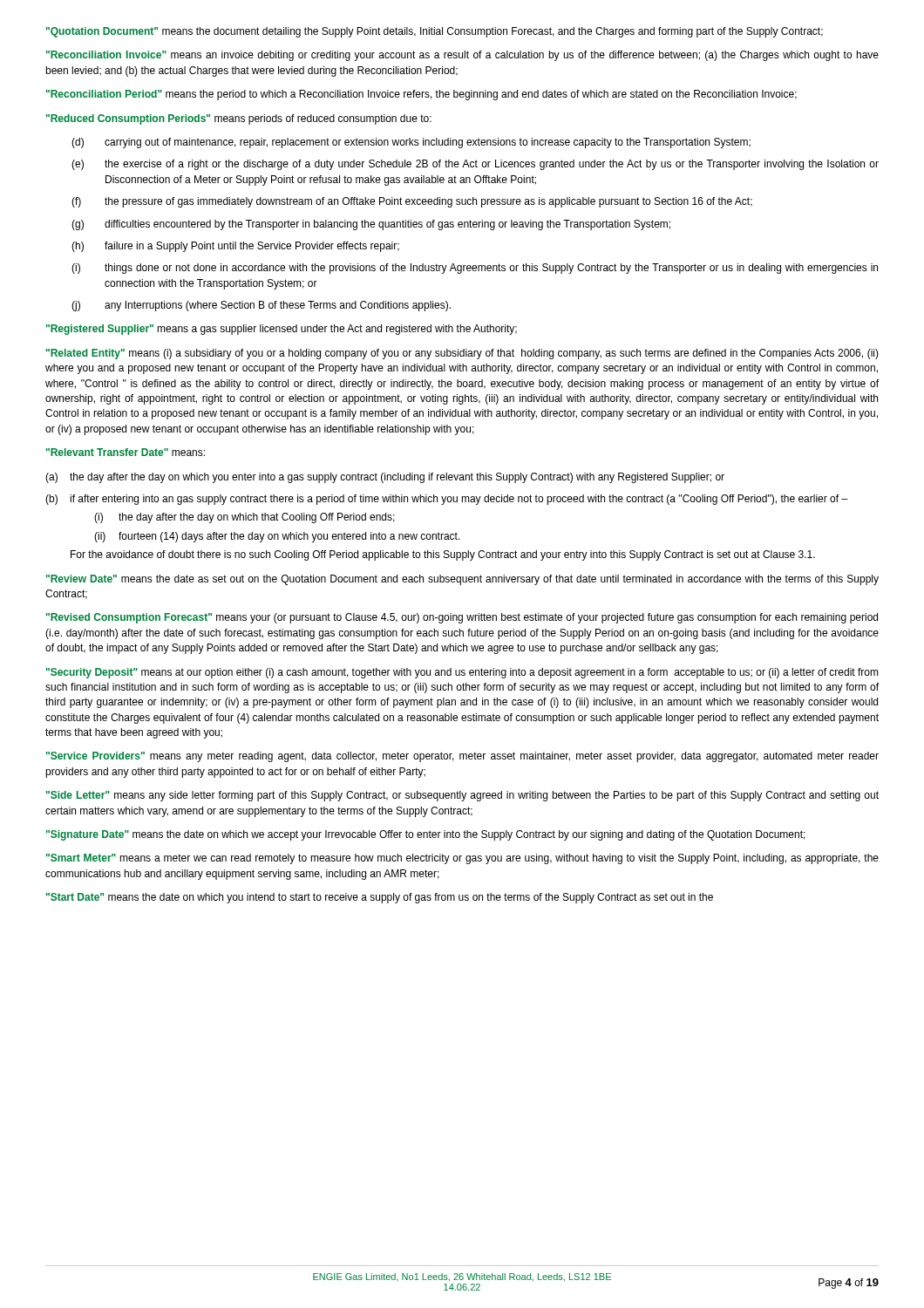This screenshot has height=1308, width=924.
Task: Point to the block beginning ""Smart Meter" means a meter"
Action: (462, 866)
